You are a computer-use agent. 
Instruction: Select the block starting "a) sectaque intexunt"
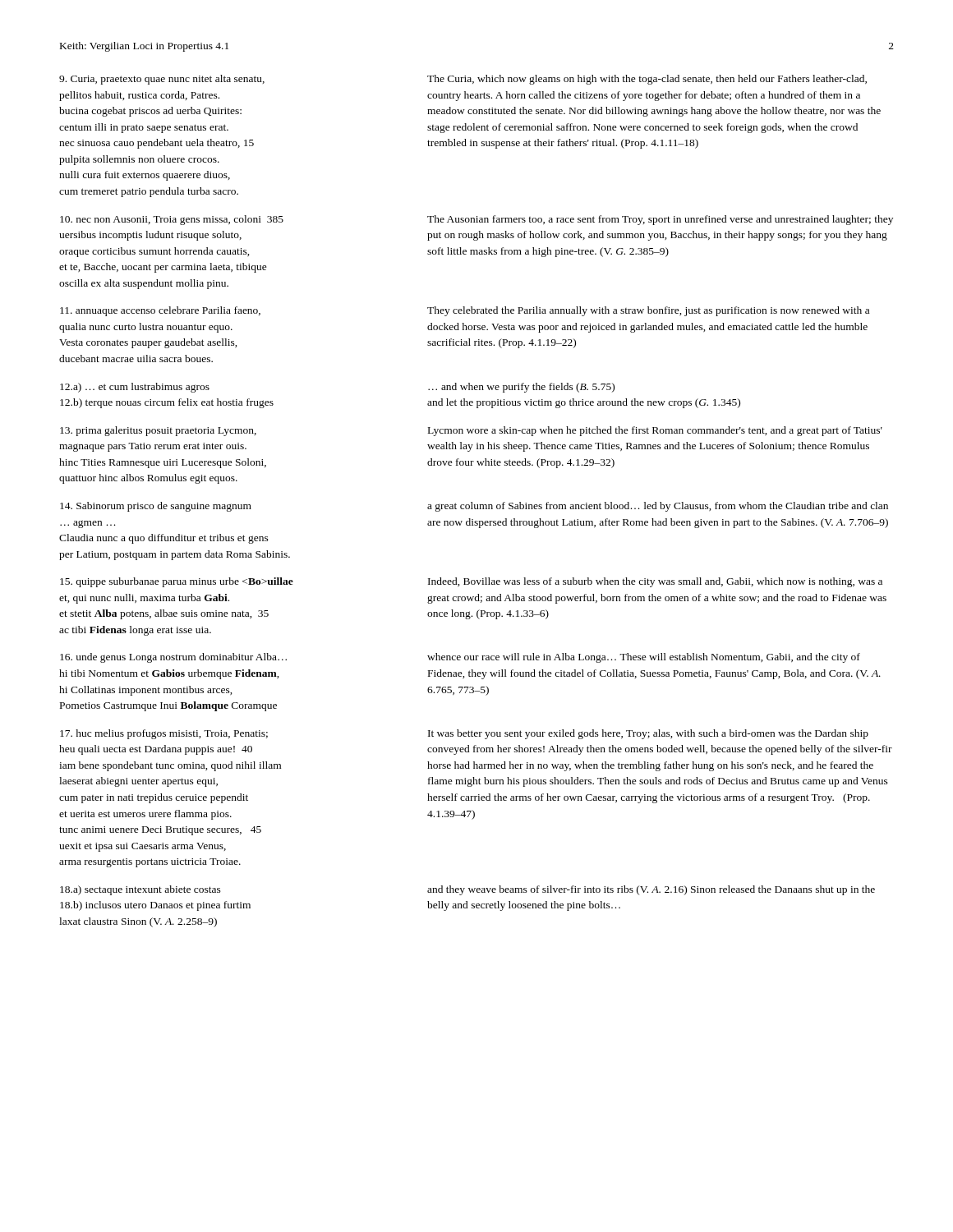[x=476, y=905]
